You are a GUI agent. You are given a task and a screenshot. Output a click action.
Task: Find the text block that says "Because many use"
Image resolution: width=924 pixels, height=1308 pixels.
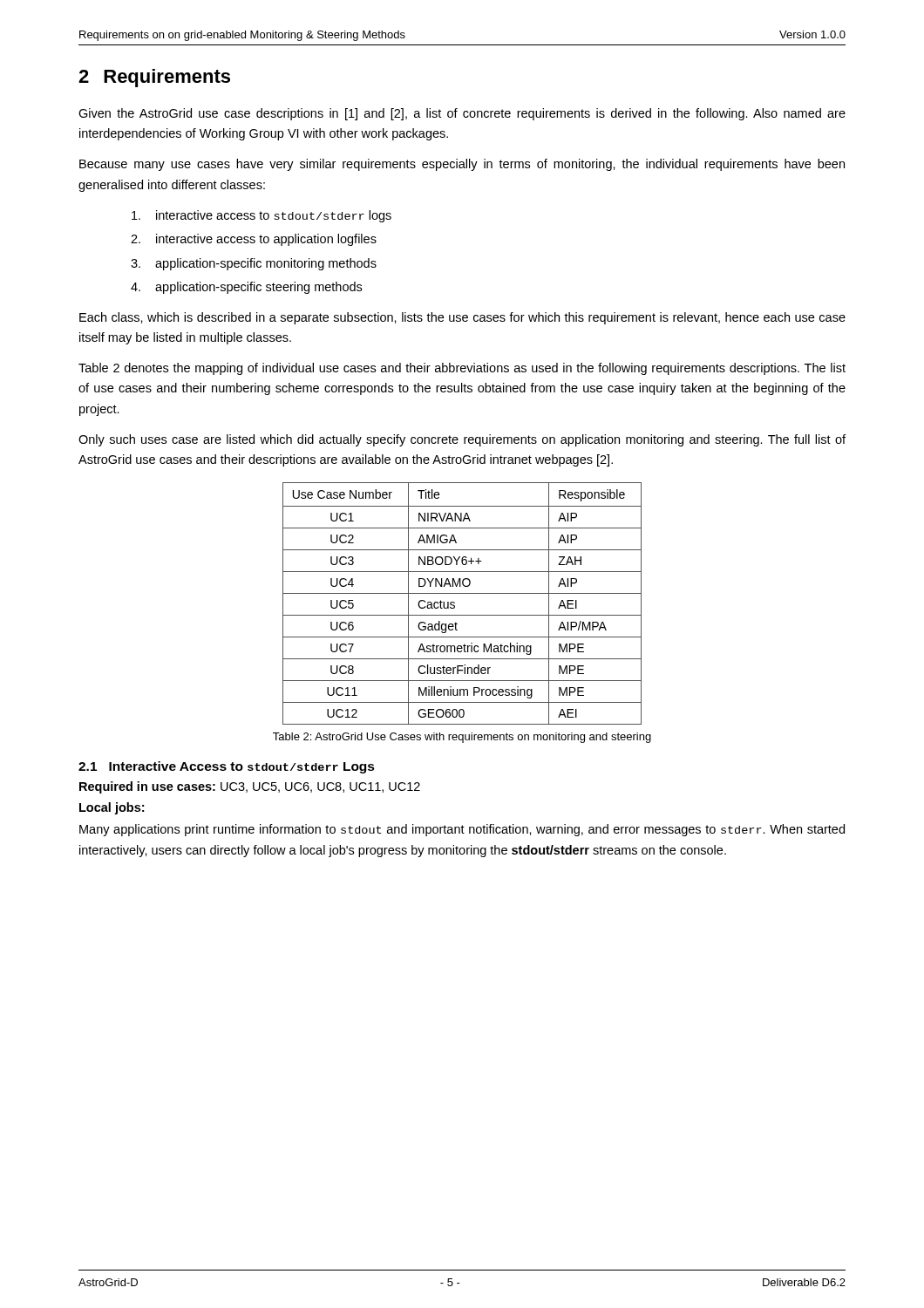[462, 175]
